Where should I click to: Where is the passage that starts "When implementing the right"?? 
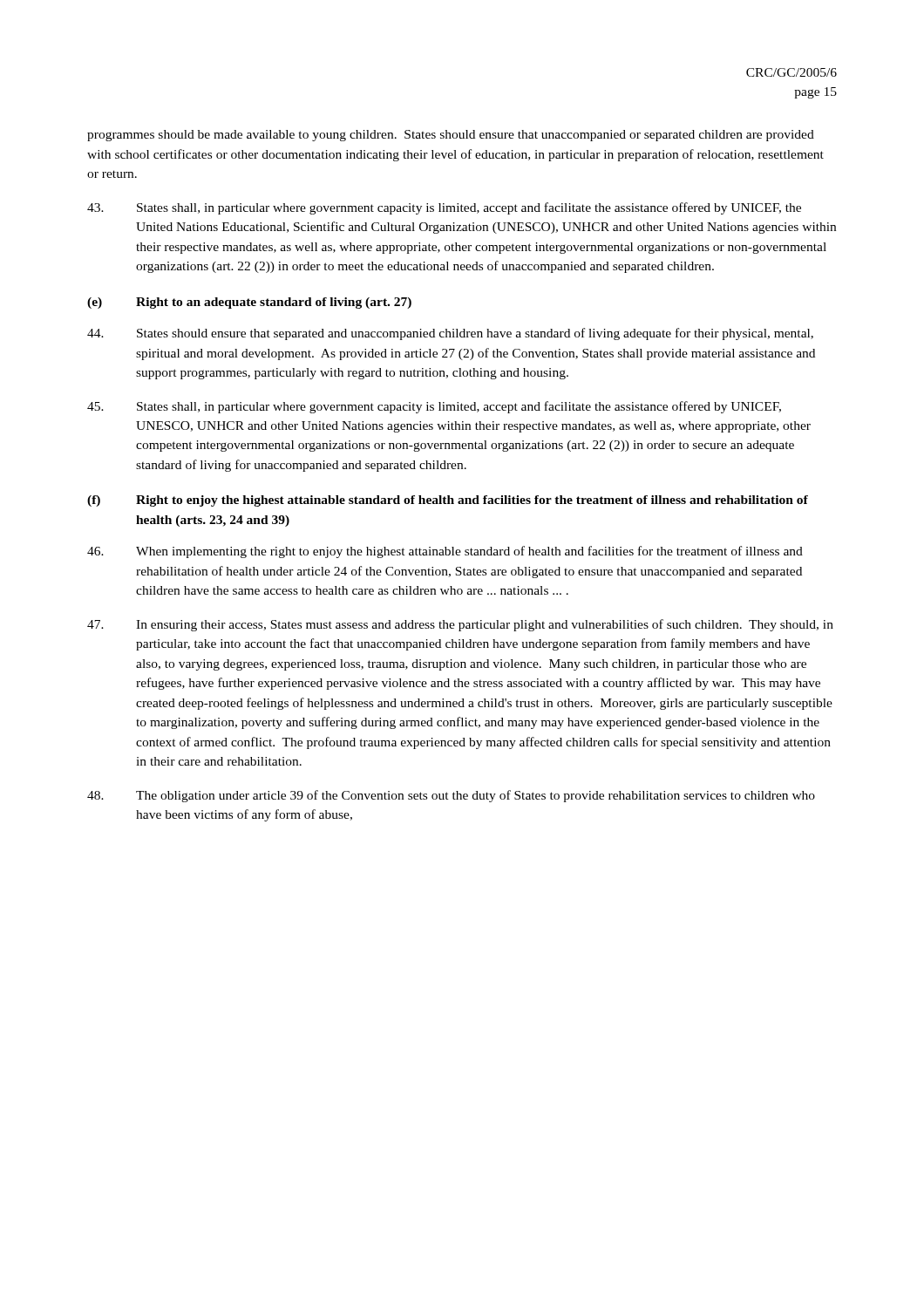click(462, 571)
